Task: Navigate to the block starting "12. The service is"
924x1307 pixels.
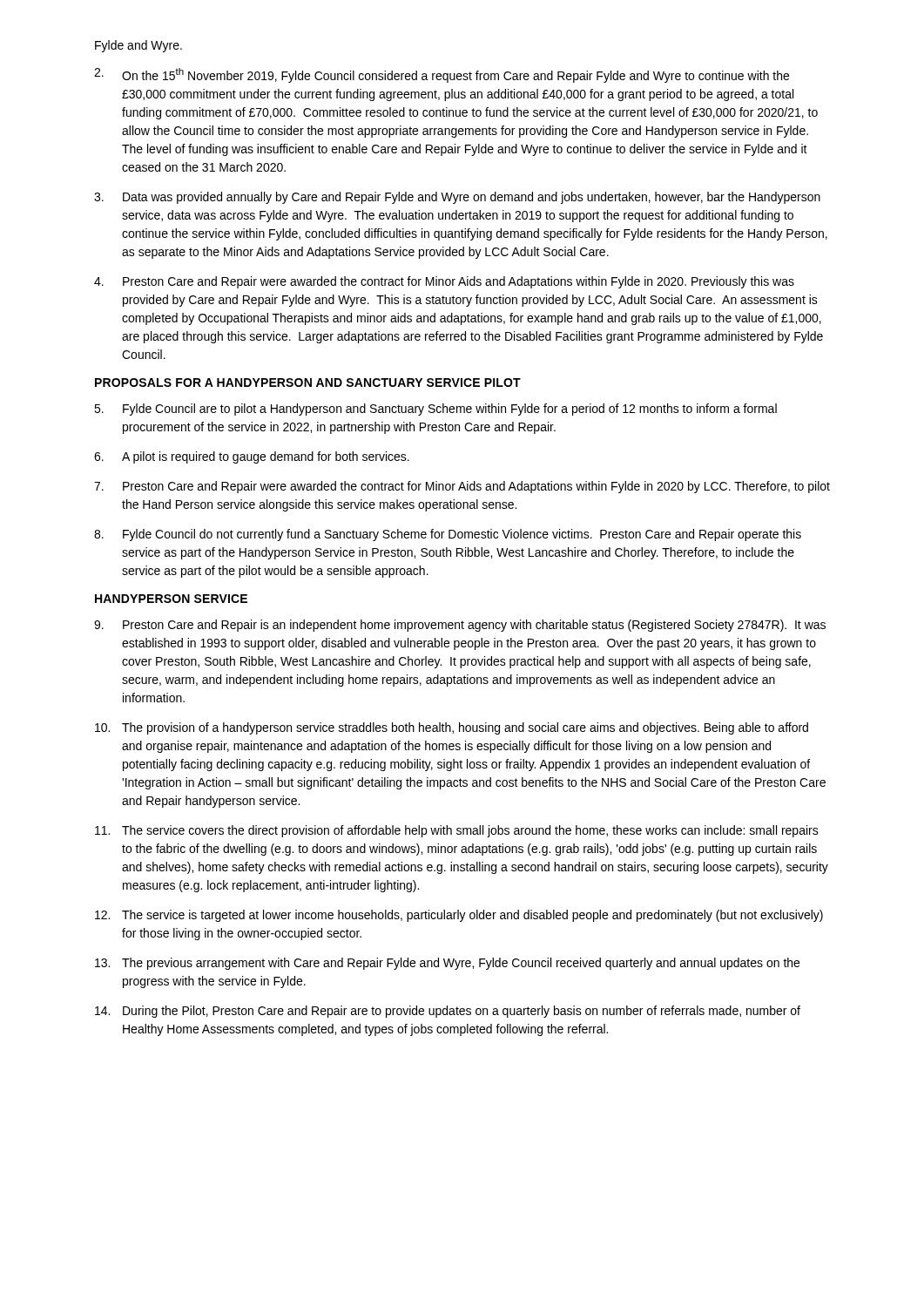Action: [462, 924]
